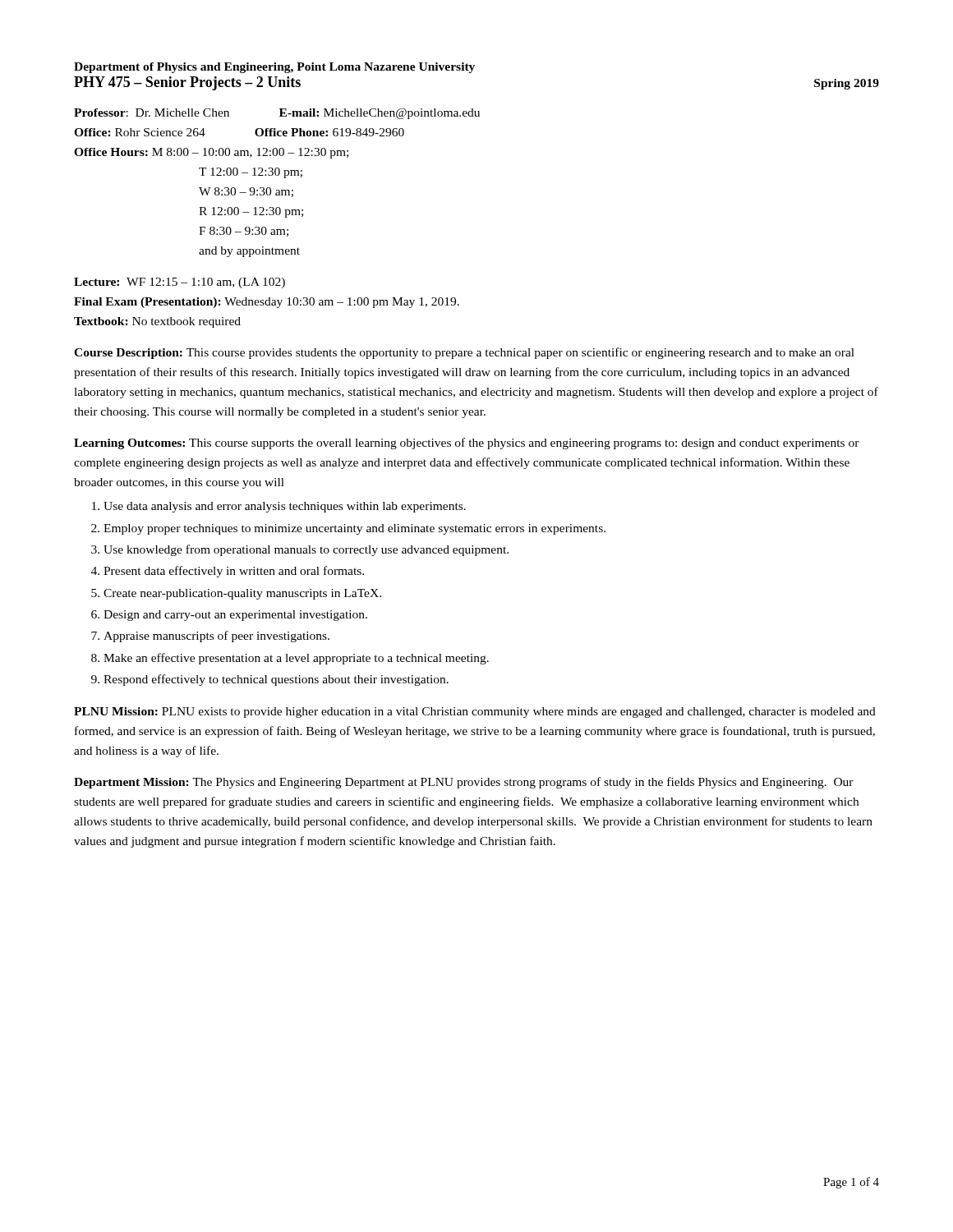Navigate to the element starting "Make an effective presentation at a"

[x=296, y=657]
